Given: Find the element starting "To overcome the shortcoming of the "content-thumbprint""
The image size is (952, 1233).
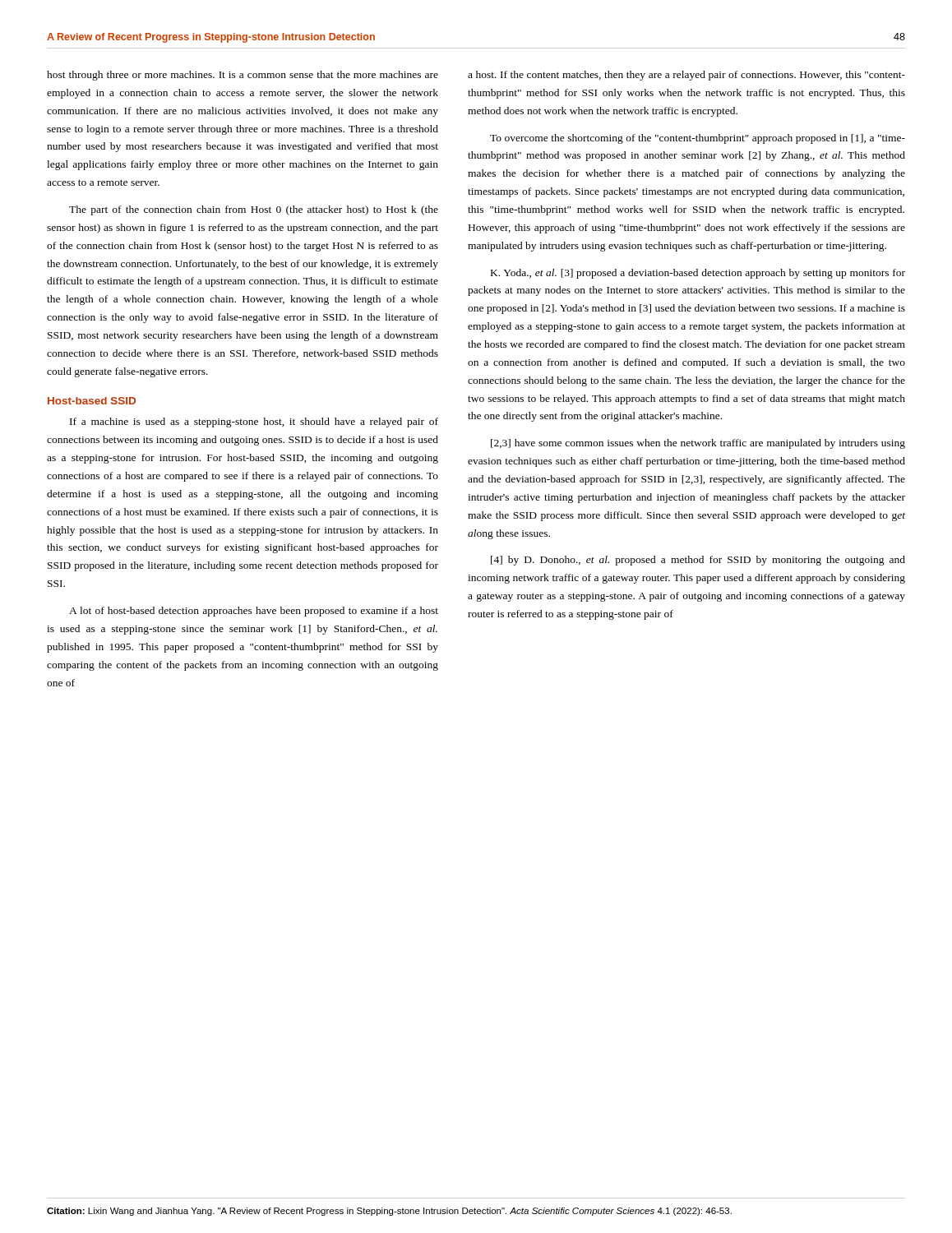Looking at the screenshot, I should 686,192.
